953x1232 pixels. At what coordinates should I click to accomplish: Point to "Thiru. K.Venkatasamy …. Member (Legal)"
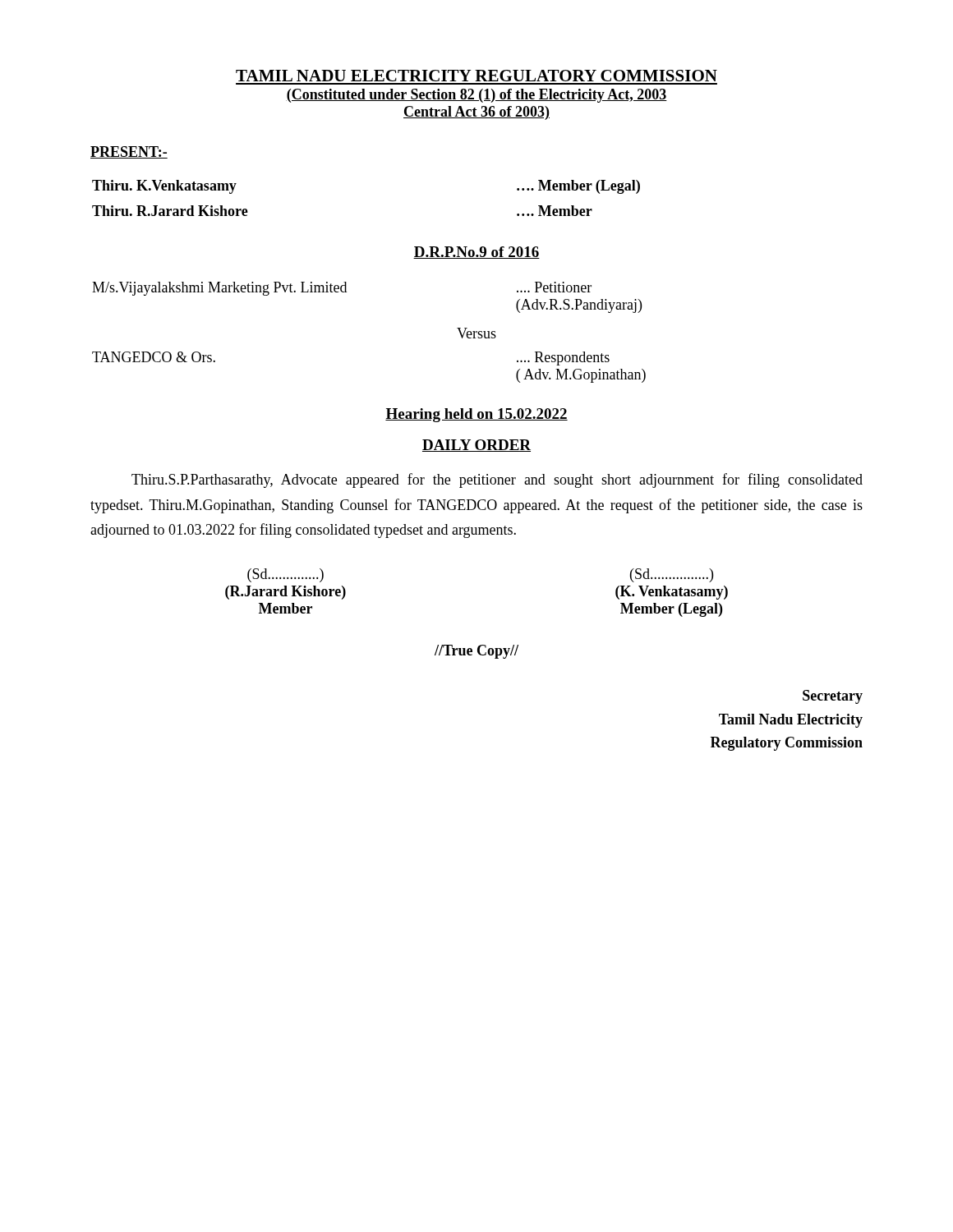143,187
